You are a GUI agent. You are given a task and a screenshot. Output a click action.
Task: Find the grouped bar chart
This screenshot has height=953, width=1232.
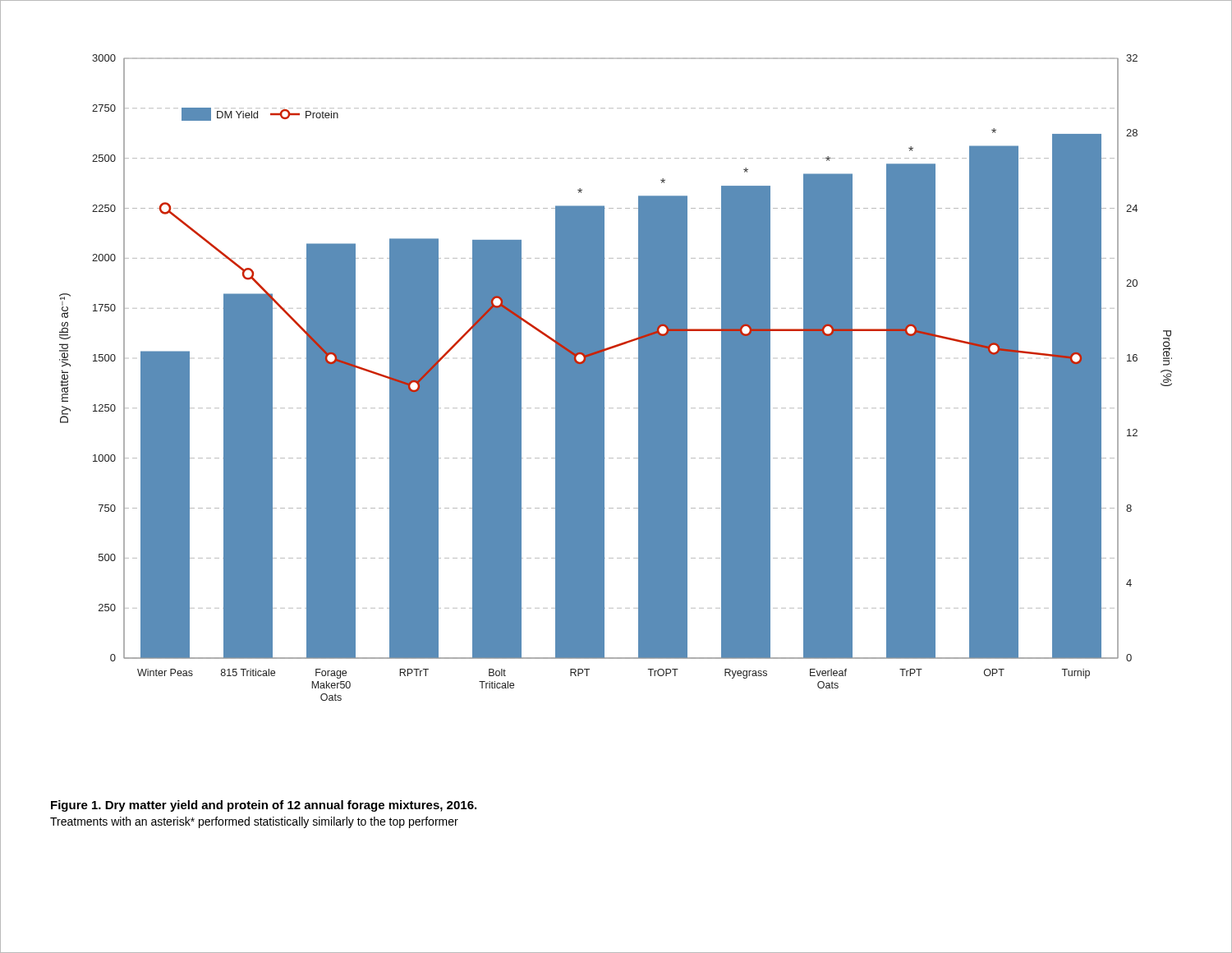613,412
